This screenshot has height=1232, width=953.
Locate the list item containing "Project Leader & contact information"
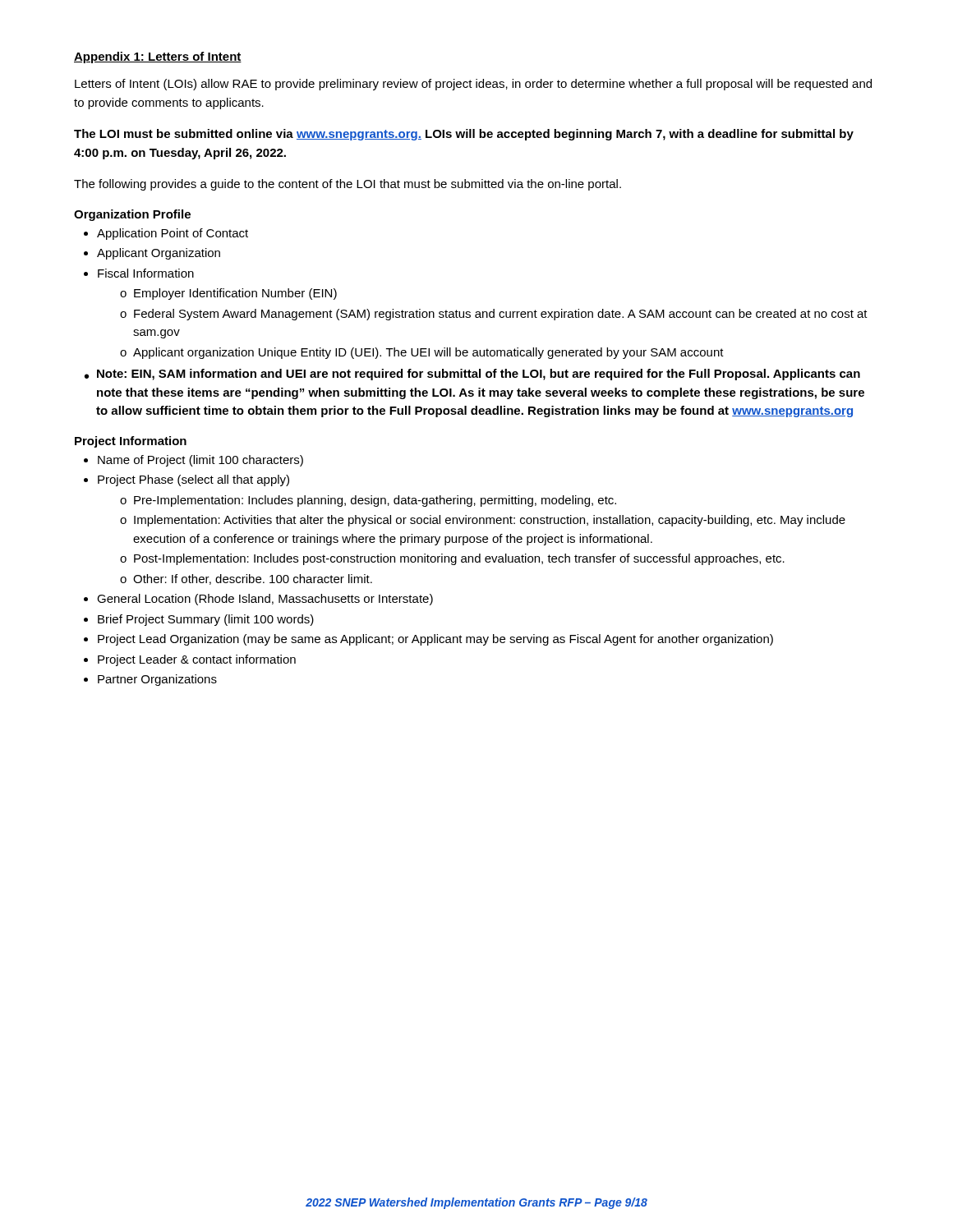(197, 659)
